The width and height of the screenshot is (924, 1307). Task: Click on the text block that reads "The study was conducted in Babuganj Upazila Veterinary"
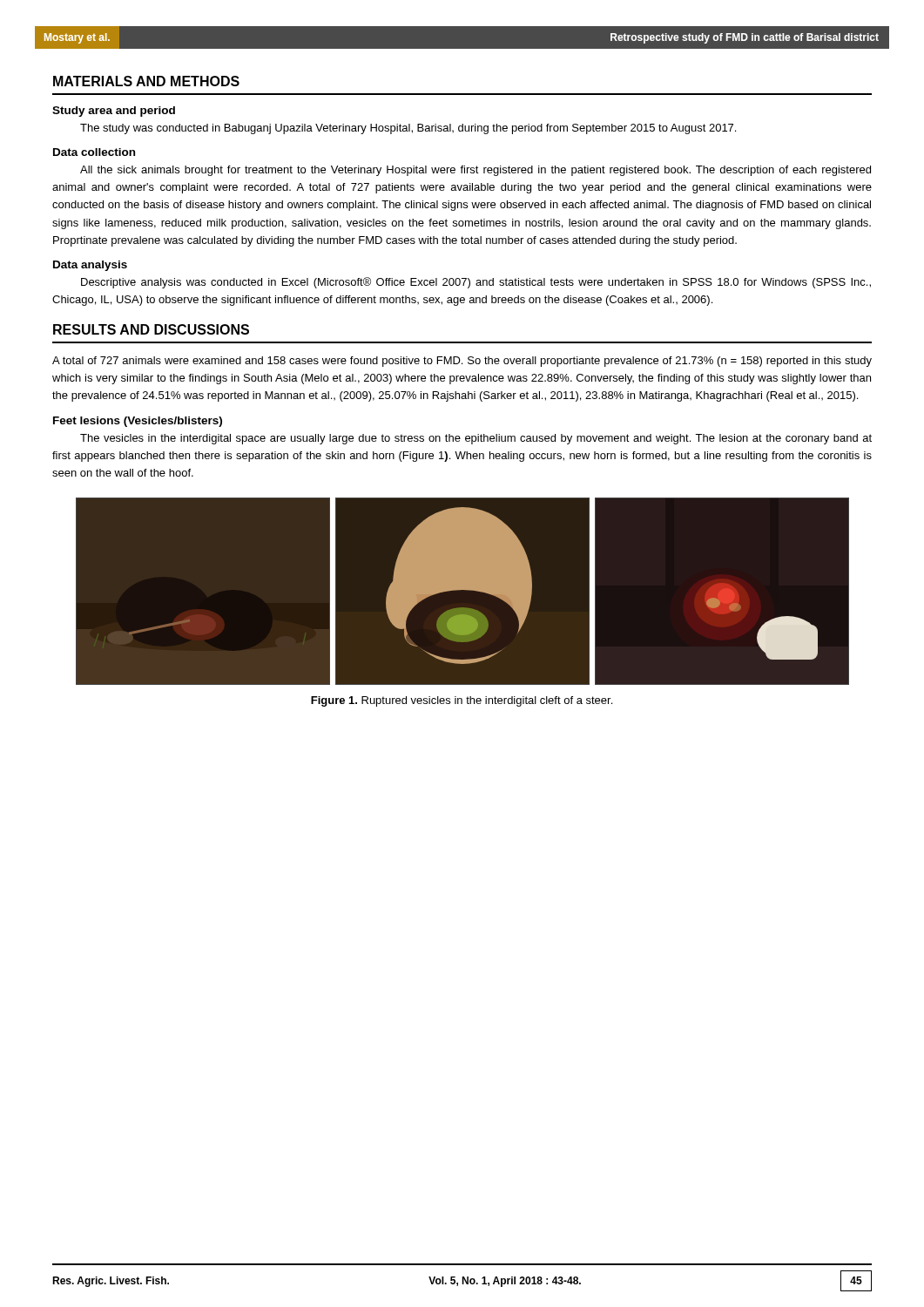click(409, 128)
